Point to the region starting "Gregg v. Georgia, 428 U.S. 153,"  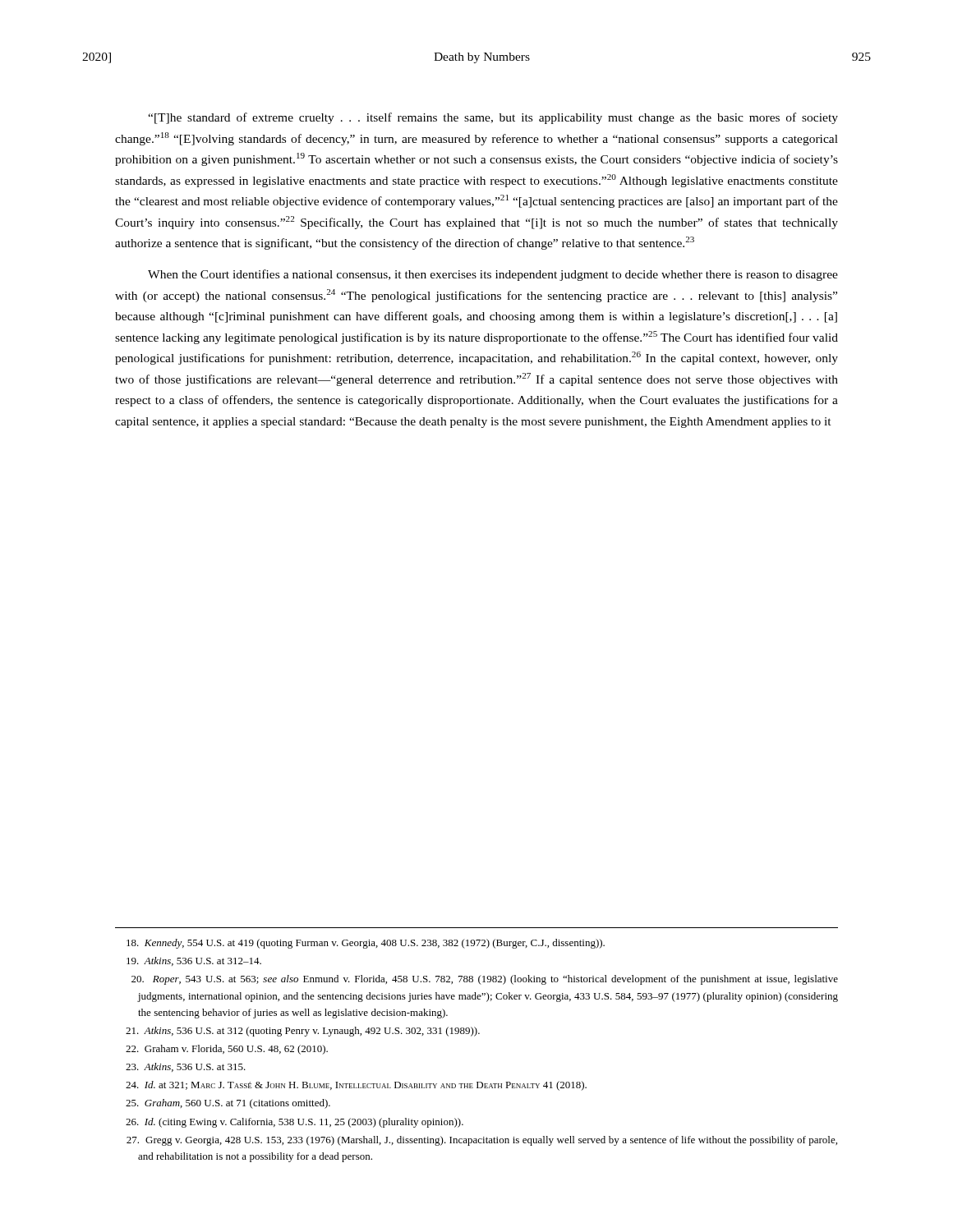click(476, 1148)
